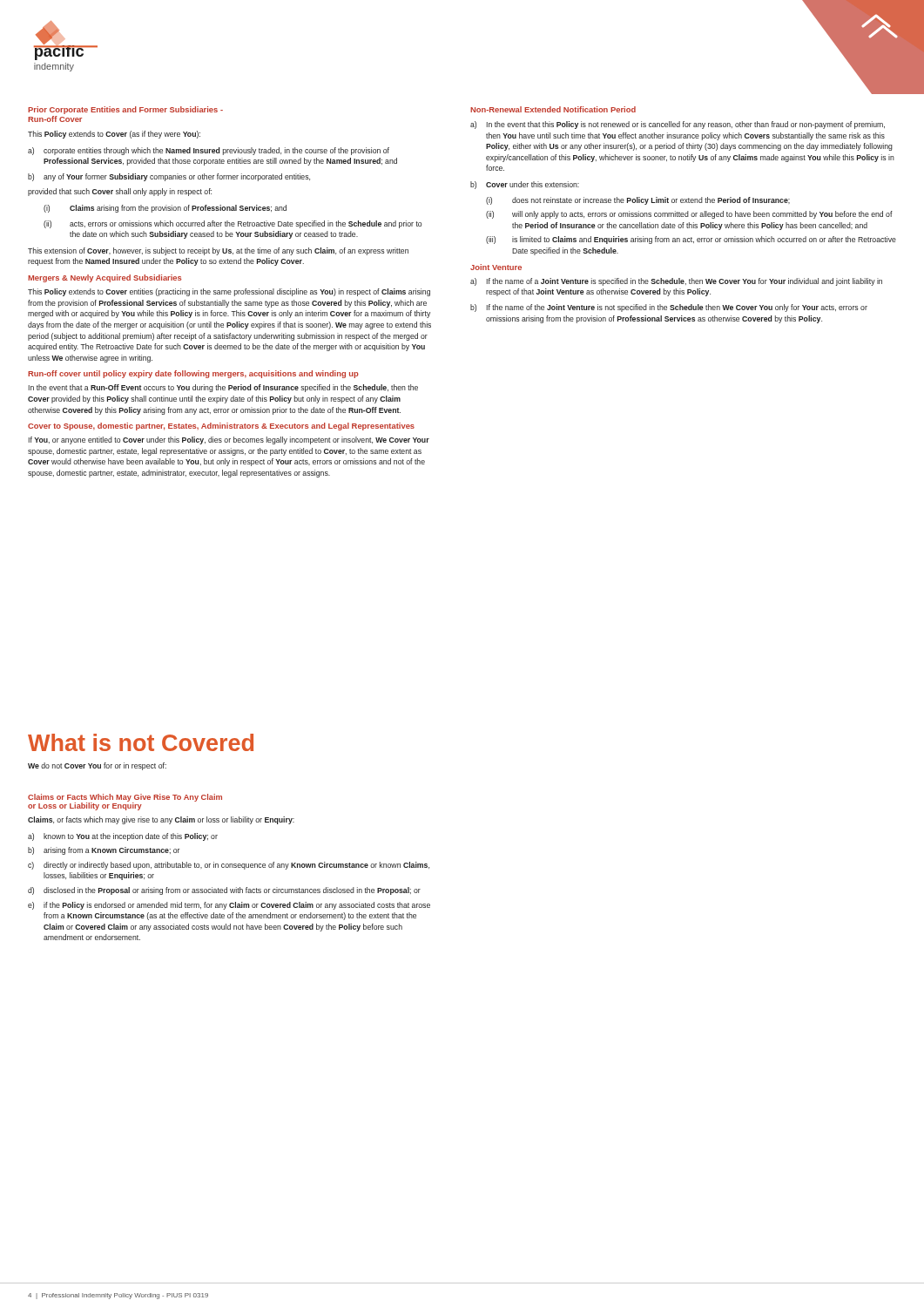Find the list item containing "a) If the name of a Joint"

pyautogui.click(x=683, y=287)
